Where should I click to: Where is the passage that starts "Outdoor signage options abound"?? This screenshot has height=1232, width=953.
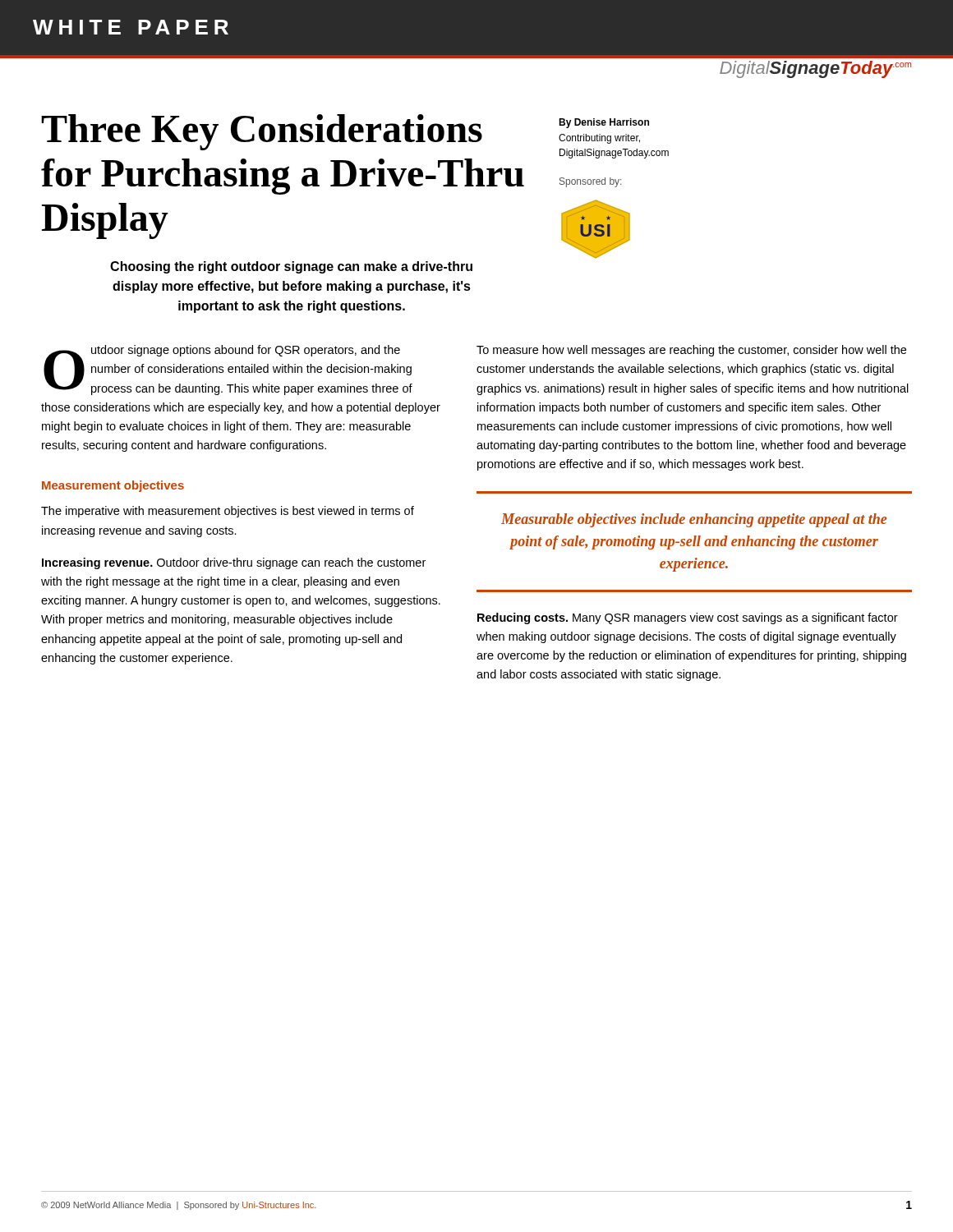point(241,396)
